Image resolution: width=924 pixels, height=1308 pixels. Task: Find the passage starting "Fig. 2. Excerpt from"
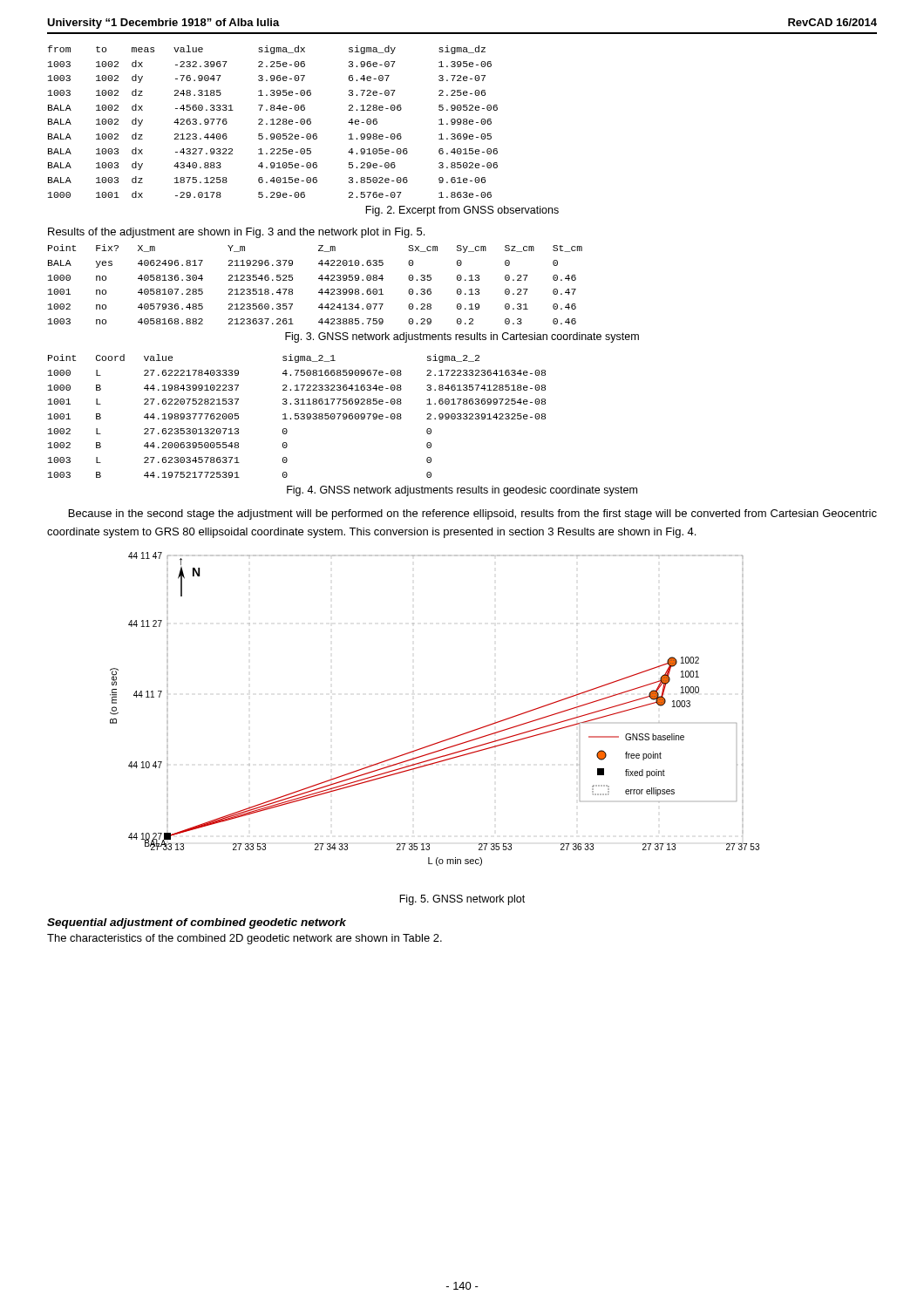pos(462,211)
